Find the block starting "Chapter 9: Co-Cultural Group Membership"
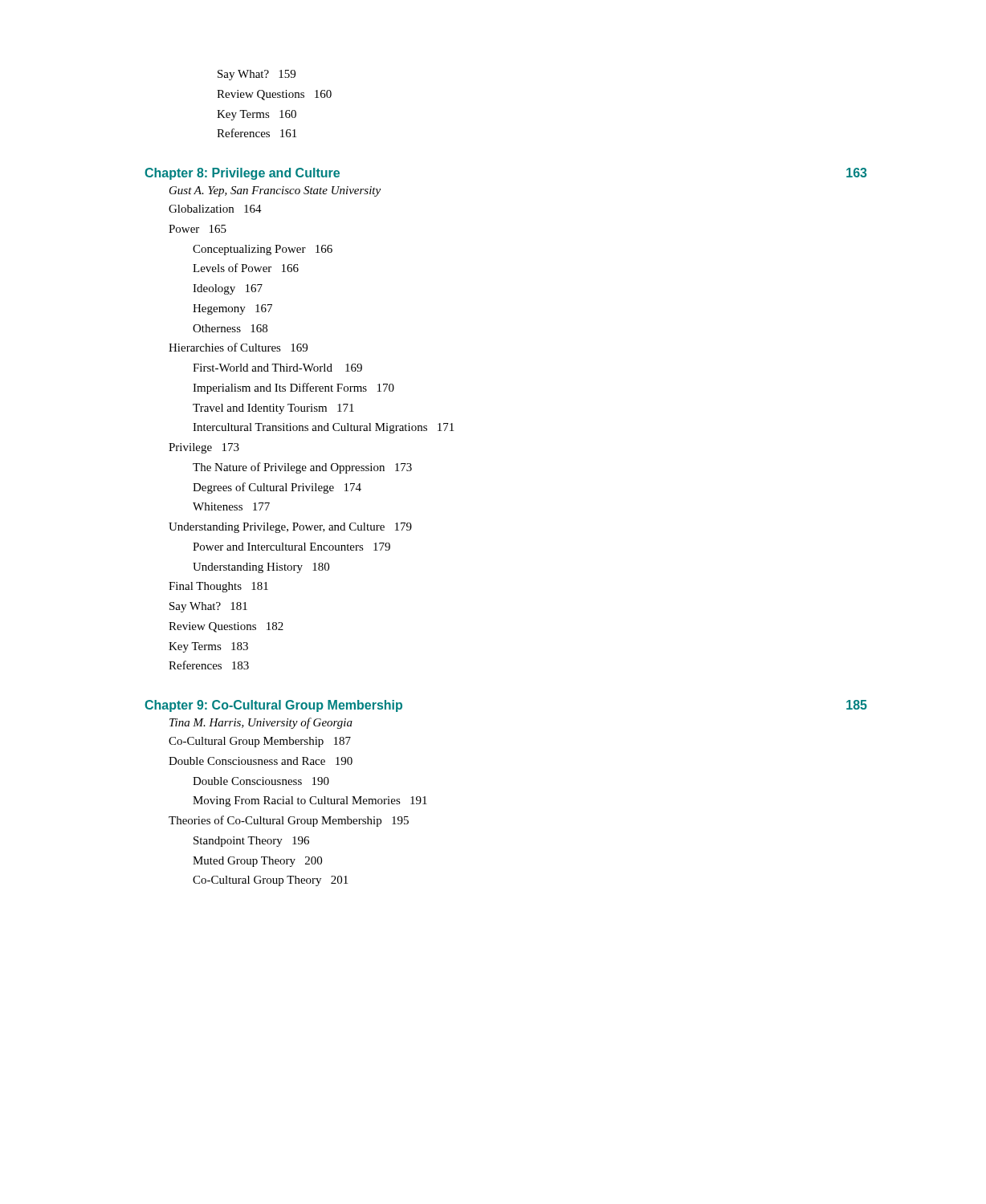This screenshot has height=1204, width=986. tap(274, 706)
